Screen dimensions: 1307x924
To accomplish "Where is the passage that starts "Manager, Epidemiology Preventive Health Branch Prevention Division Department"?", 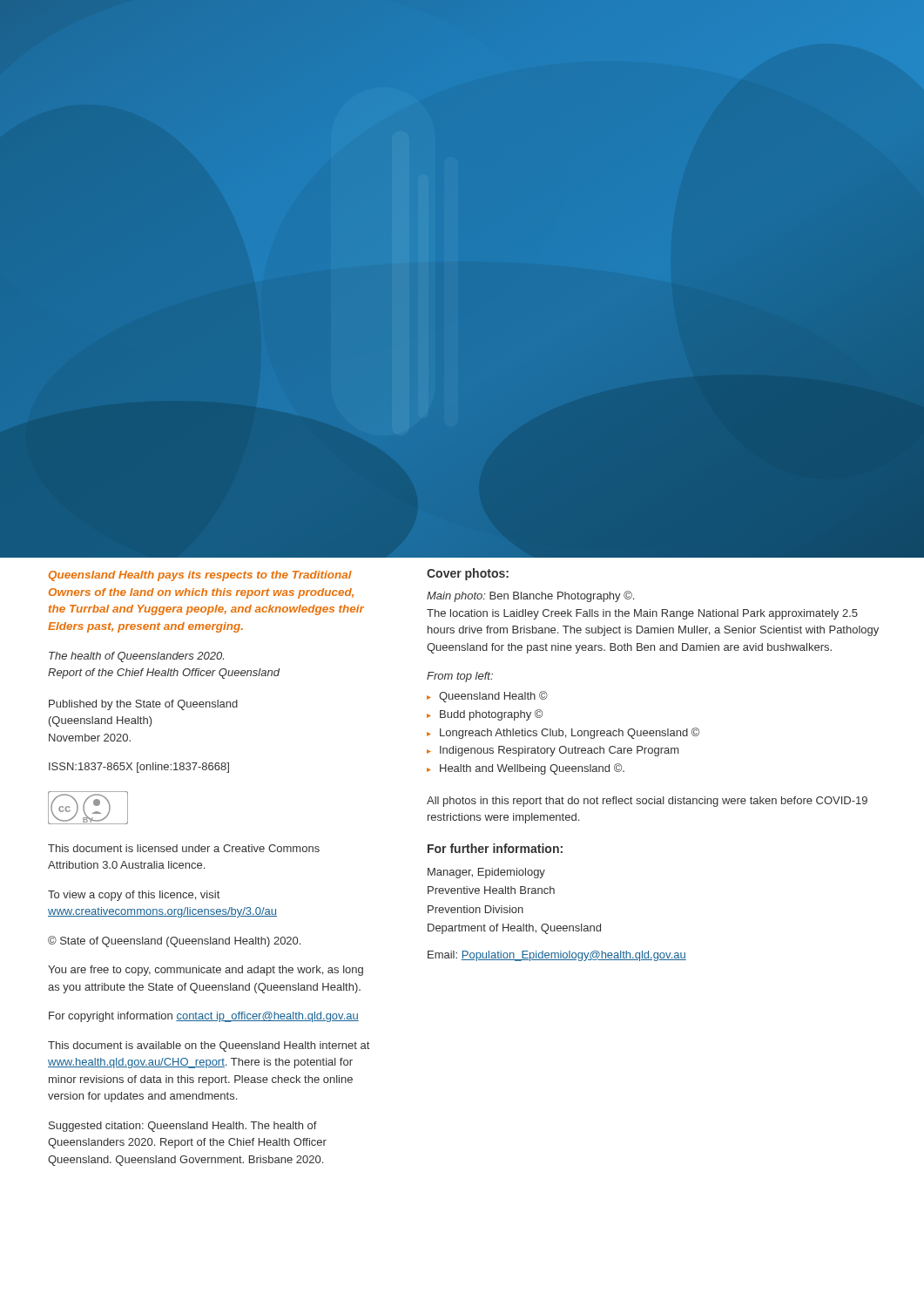I will coord(514,900).
